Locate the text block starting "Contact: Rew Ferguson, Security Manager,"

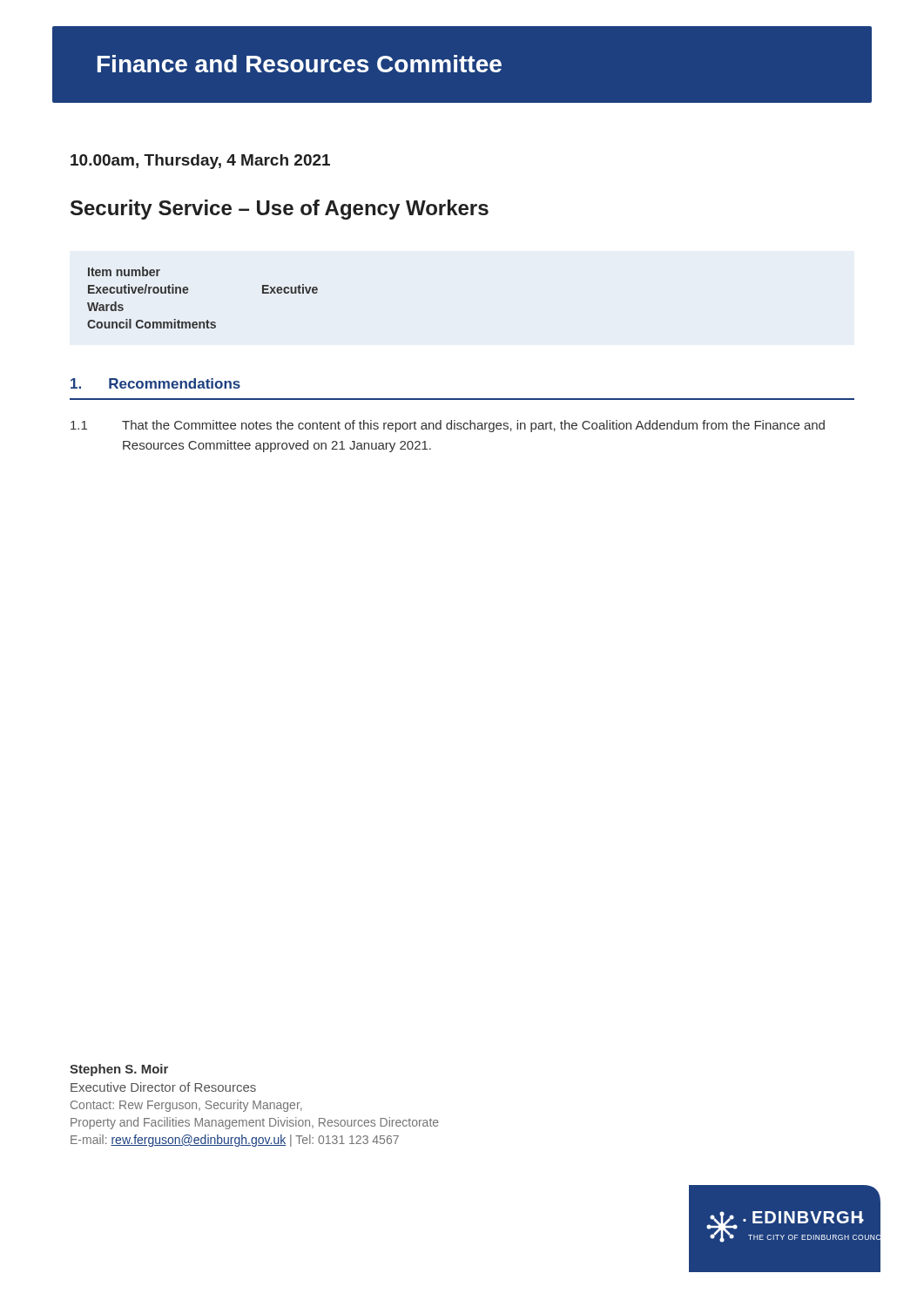click(x=186, y=1105)
